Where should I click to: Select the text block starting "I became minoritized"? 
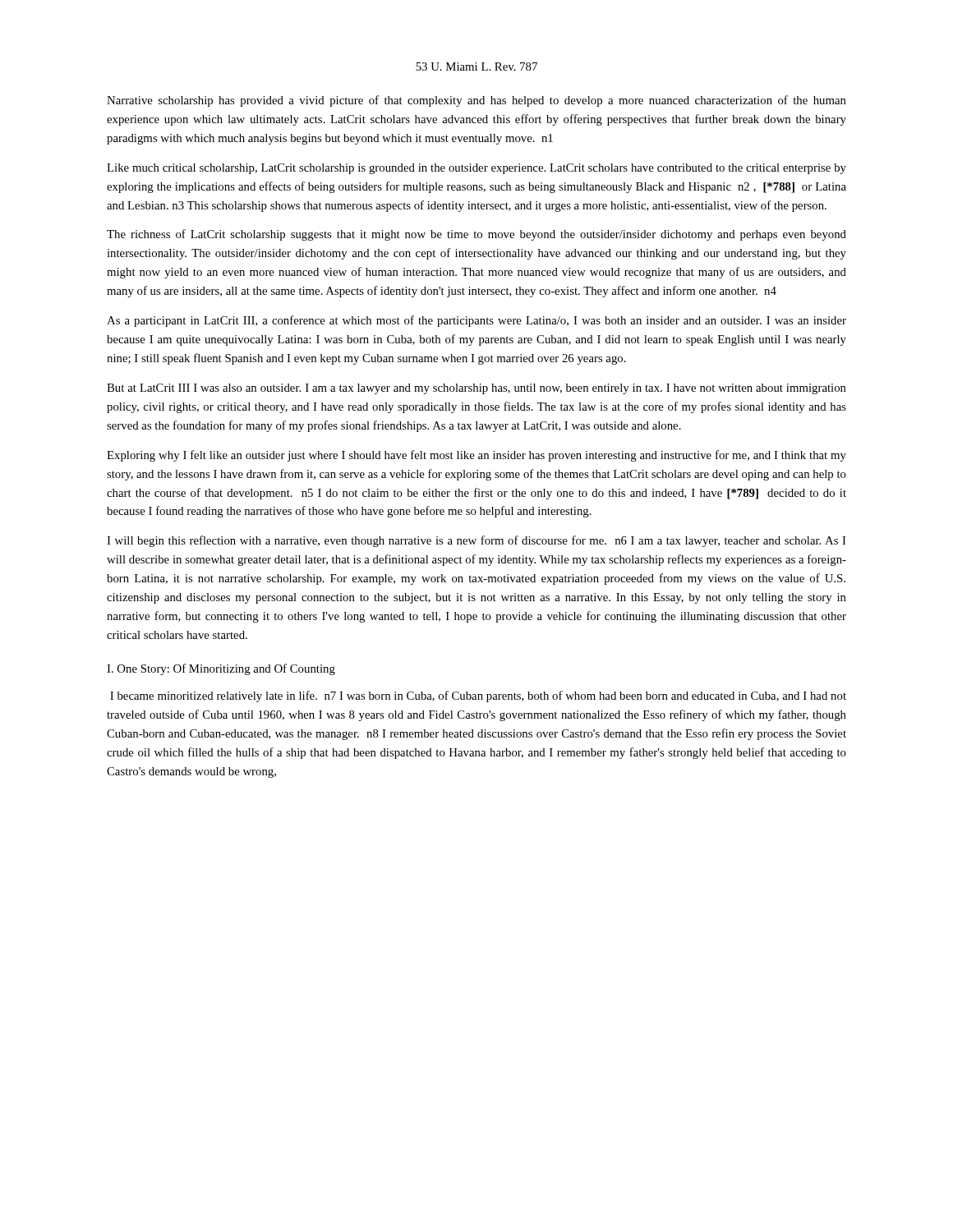(x=476, y=733)
